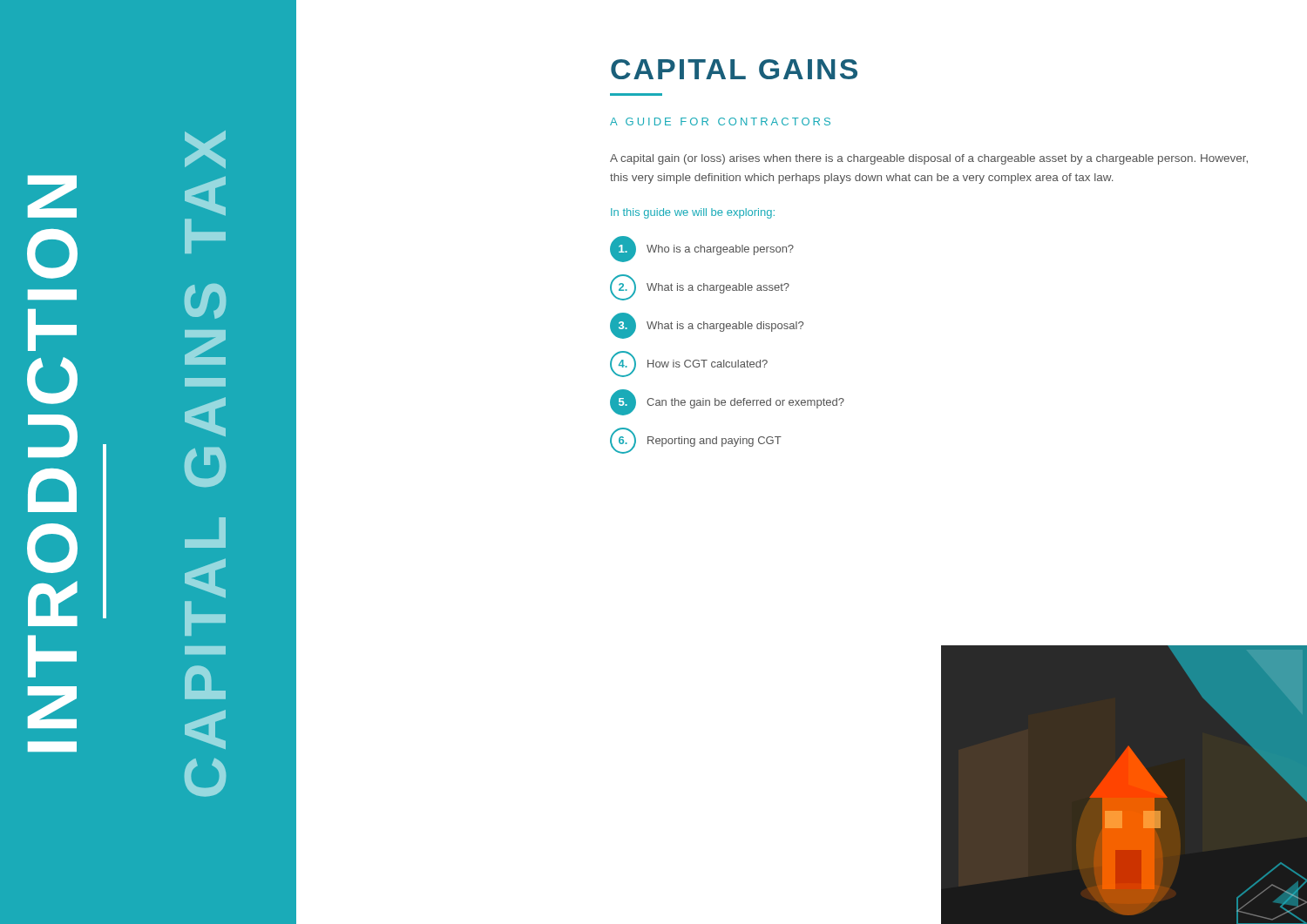
Task: Locate the list item that reads "2. What is a chargeable"
Action: click(x=700, y=287)
